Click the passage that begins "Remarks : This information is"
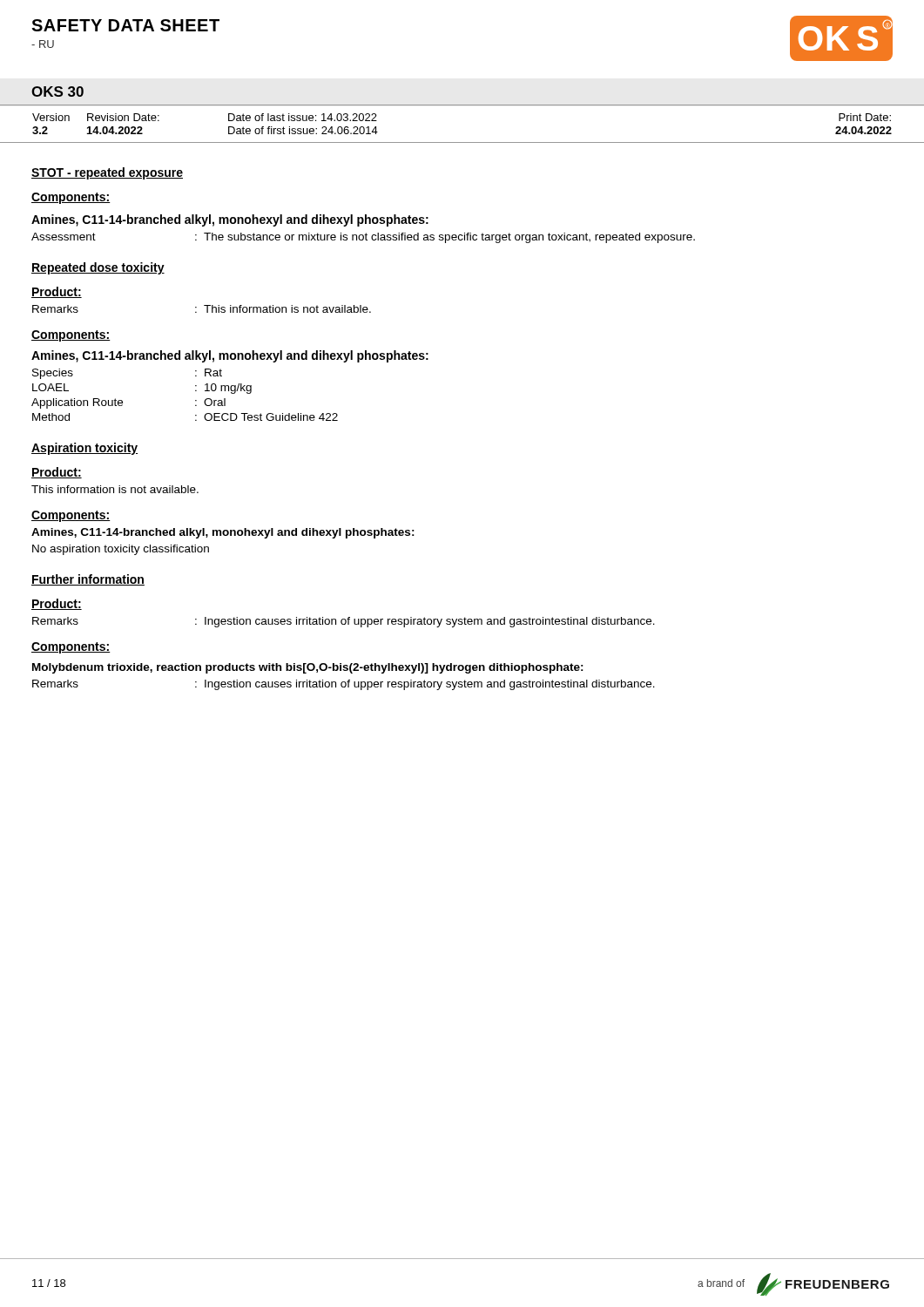This screenshot has height=1307, width=924. (x=51, y=309)
